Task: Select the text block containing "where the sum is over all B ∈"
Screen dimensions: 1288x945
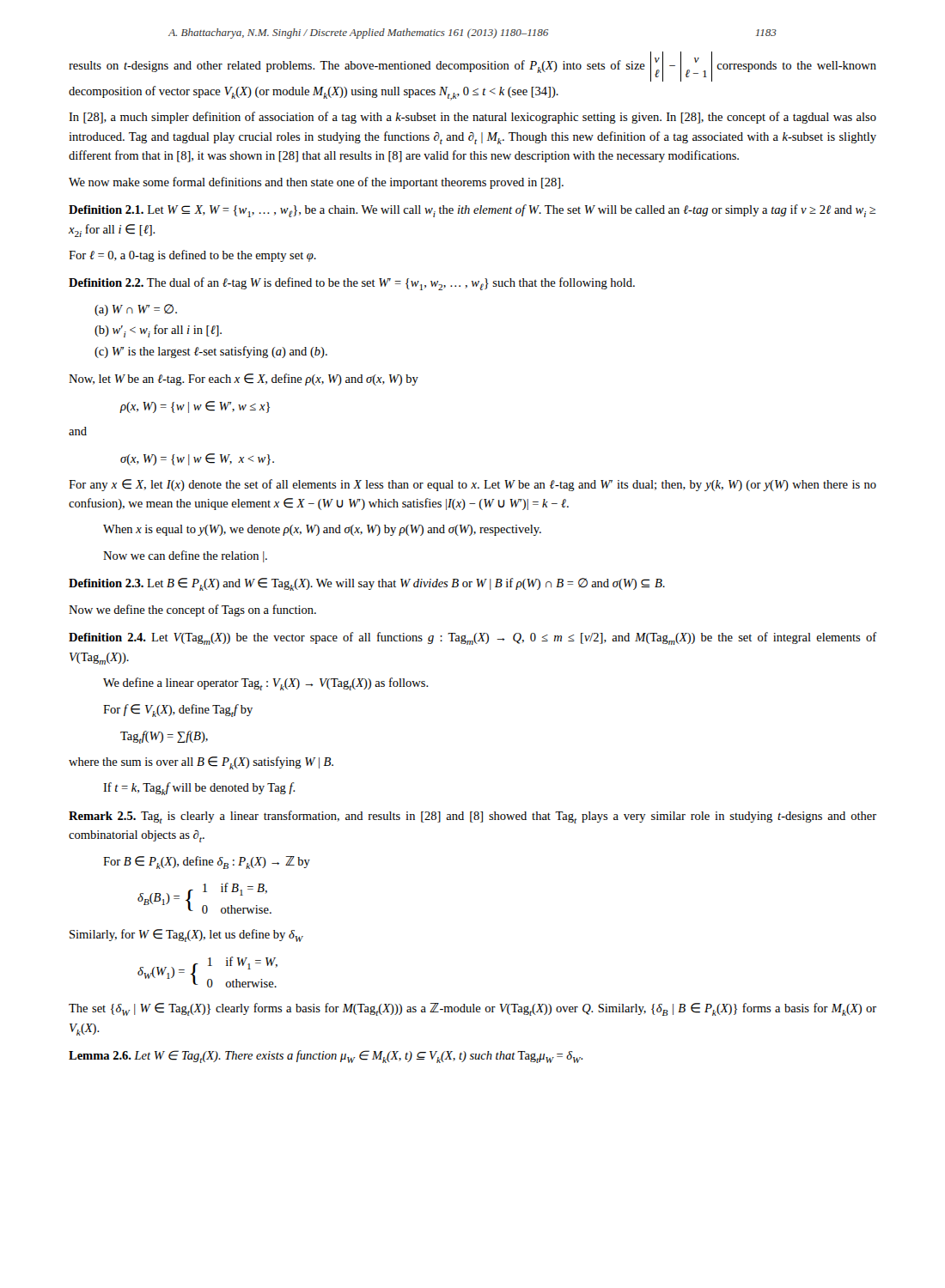Action: [x=201, y=763]
